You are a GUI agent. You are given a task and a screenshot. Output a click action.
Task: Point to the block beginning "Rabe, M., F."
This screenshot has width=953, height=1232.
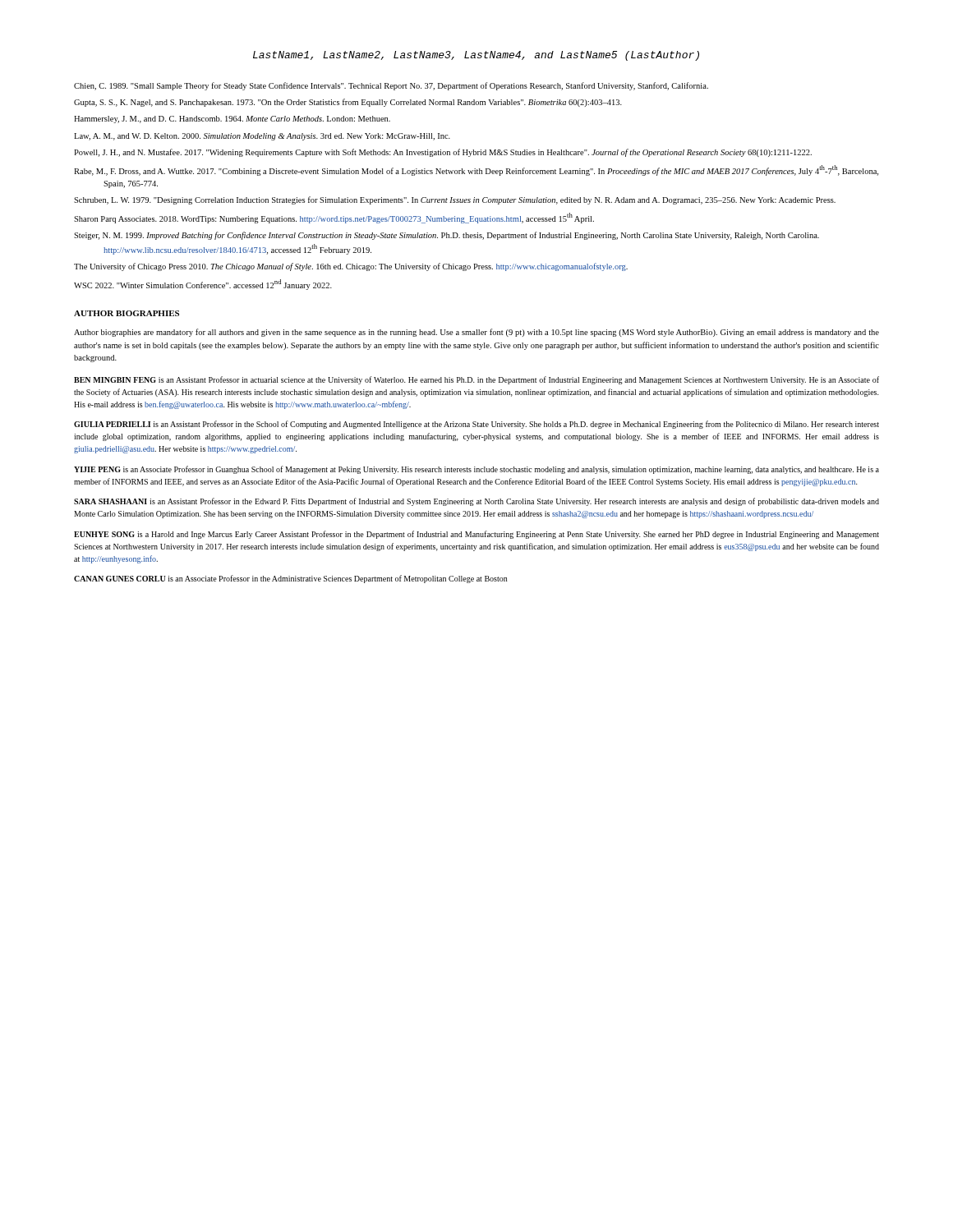(x=476, y=176)
